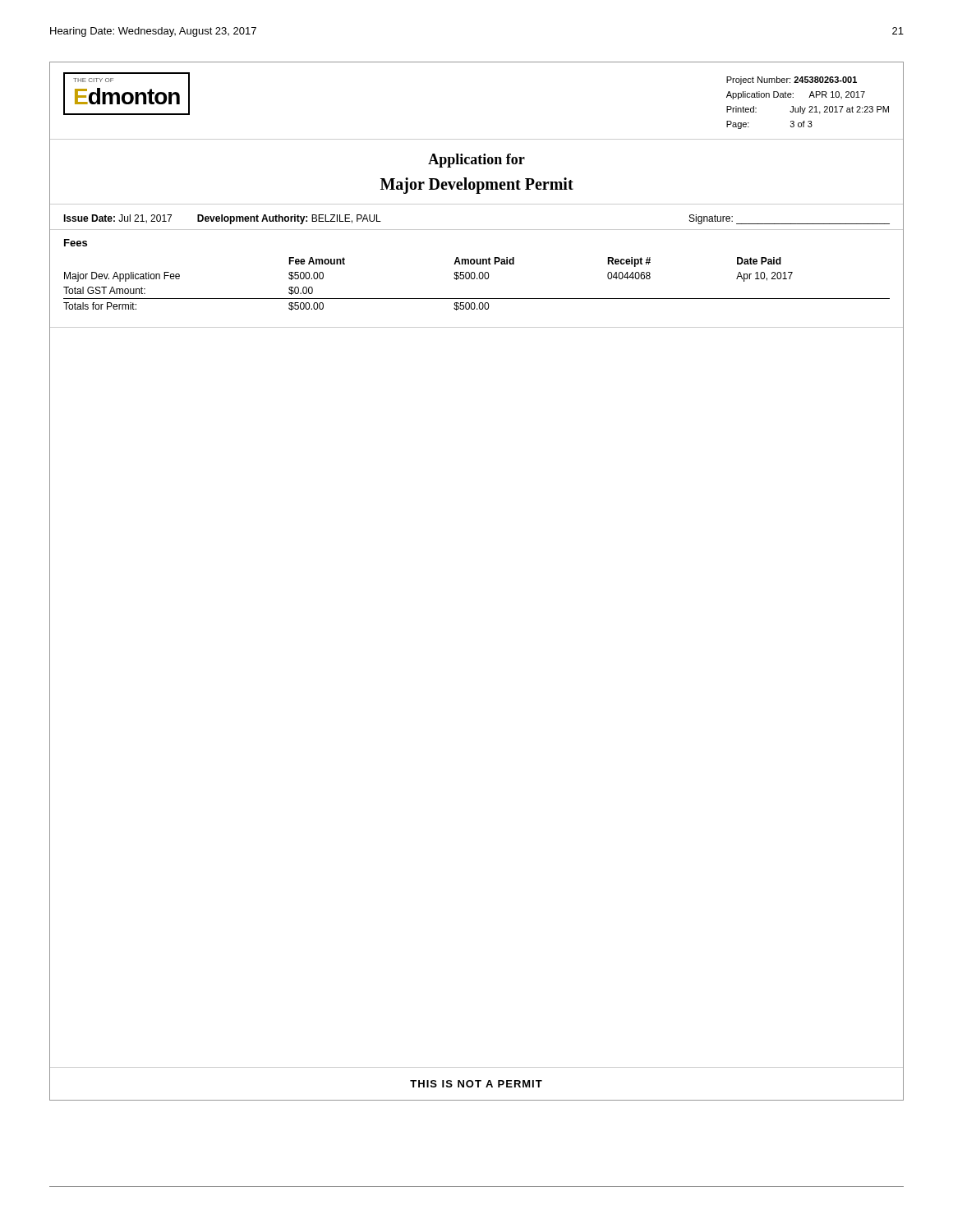Select the passage starting "Development Authority: BELZILE, PAUL"
The height and width of the screenshot is (1232, 953).
pos(289,219)
